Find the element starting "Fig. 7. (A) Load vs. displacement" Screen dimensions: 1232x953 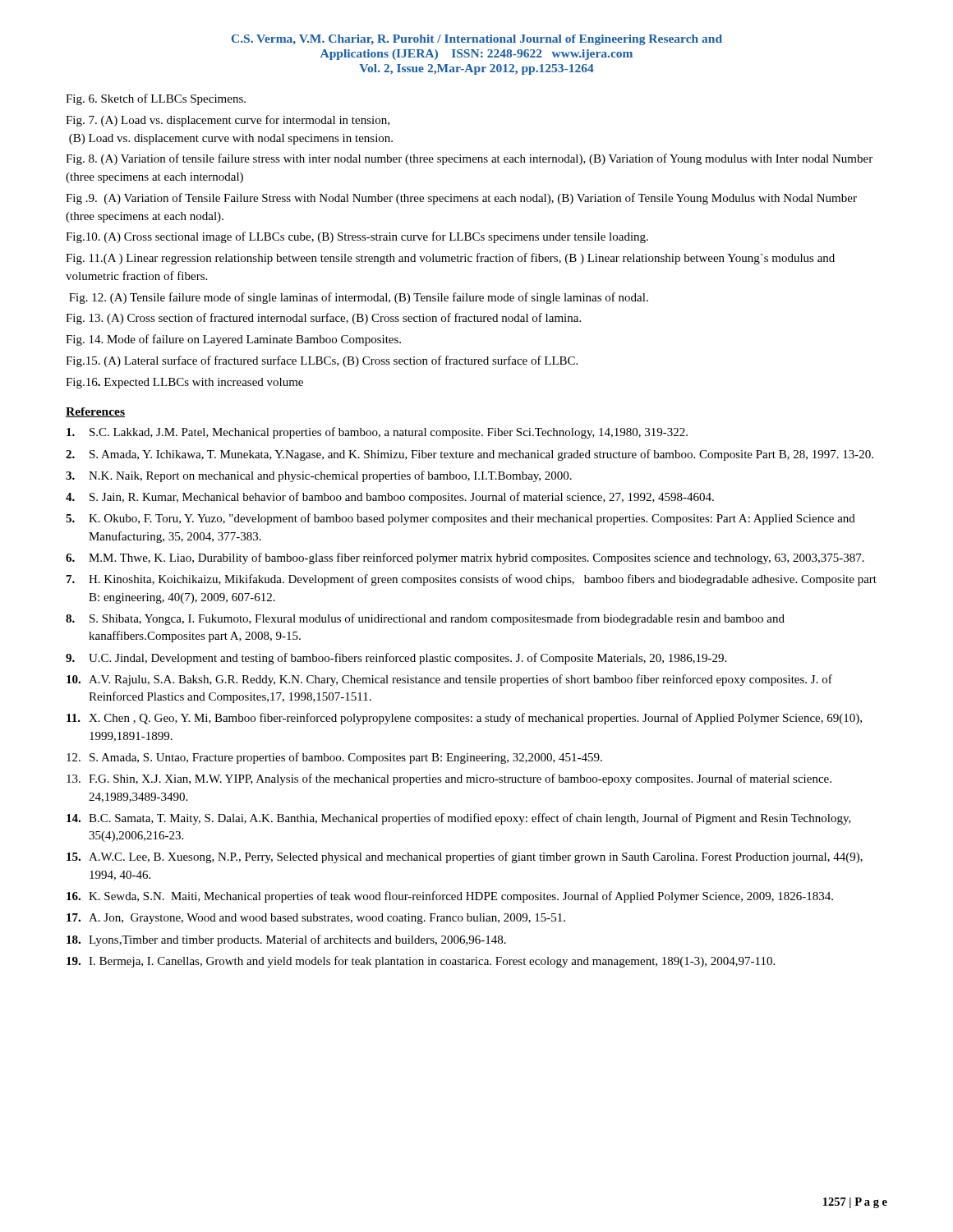point(230,129)
